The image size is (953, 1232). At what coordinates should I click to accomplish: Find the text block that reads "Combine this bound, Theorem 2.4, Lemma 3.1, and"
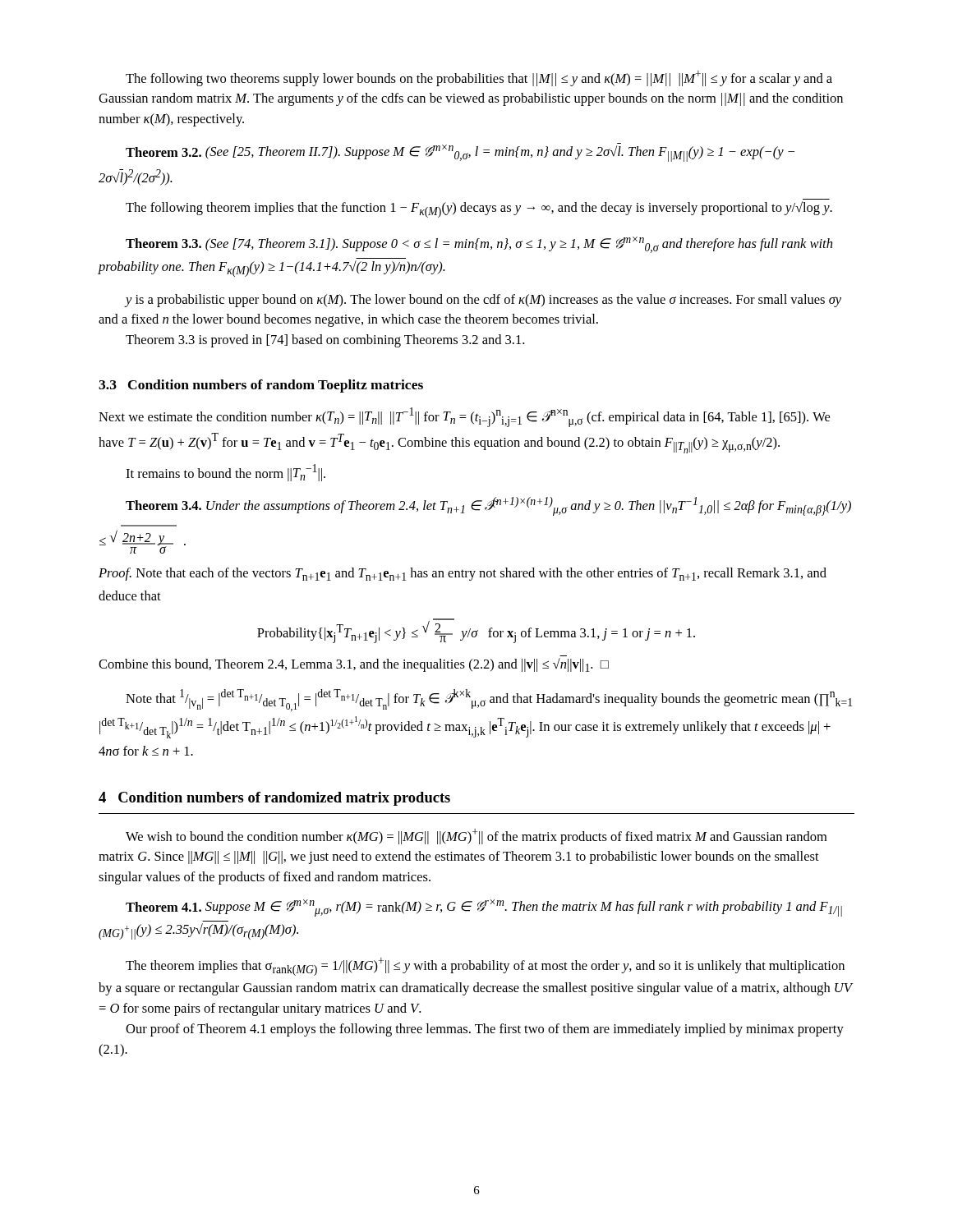pos(354,666)
